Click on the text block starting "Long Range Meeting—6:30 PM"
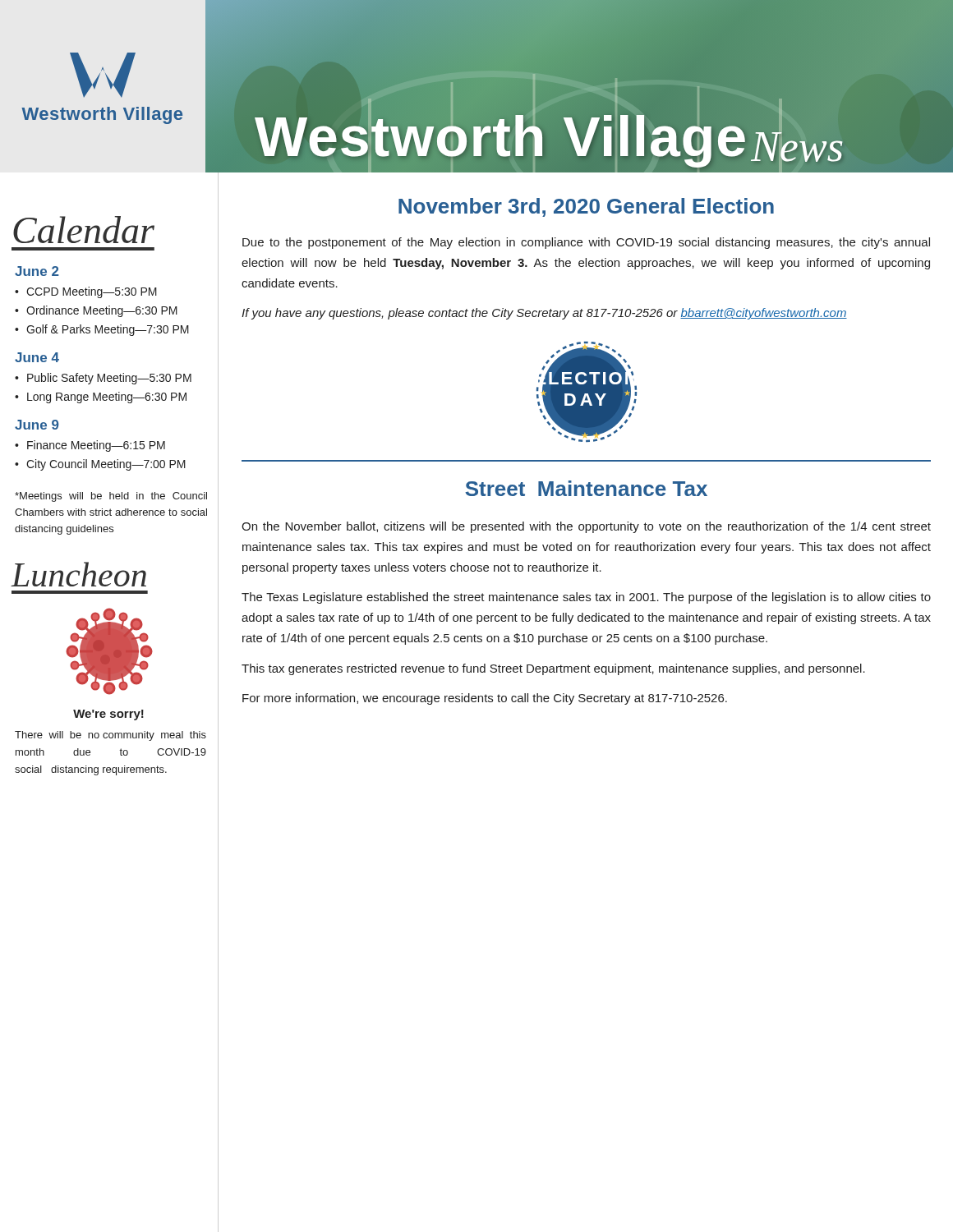Screen dimensions: 1232x953 coord(107,397)
